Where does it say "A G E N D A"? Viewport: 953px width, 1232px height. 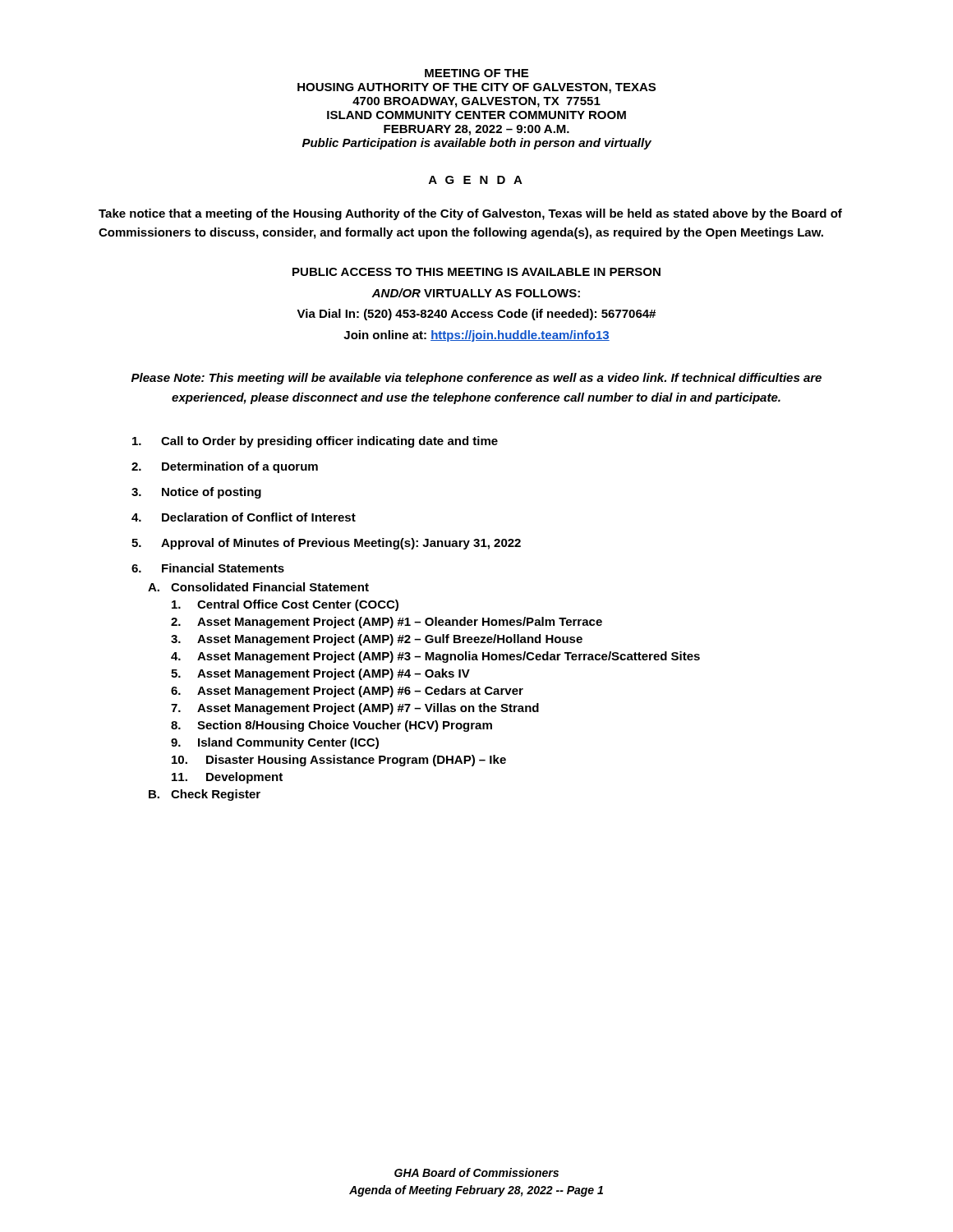click(x=476, y=179)
